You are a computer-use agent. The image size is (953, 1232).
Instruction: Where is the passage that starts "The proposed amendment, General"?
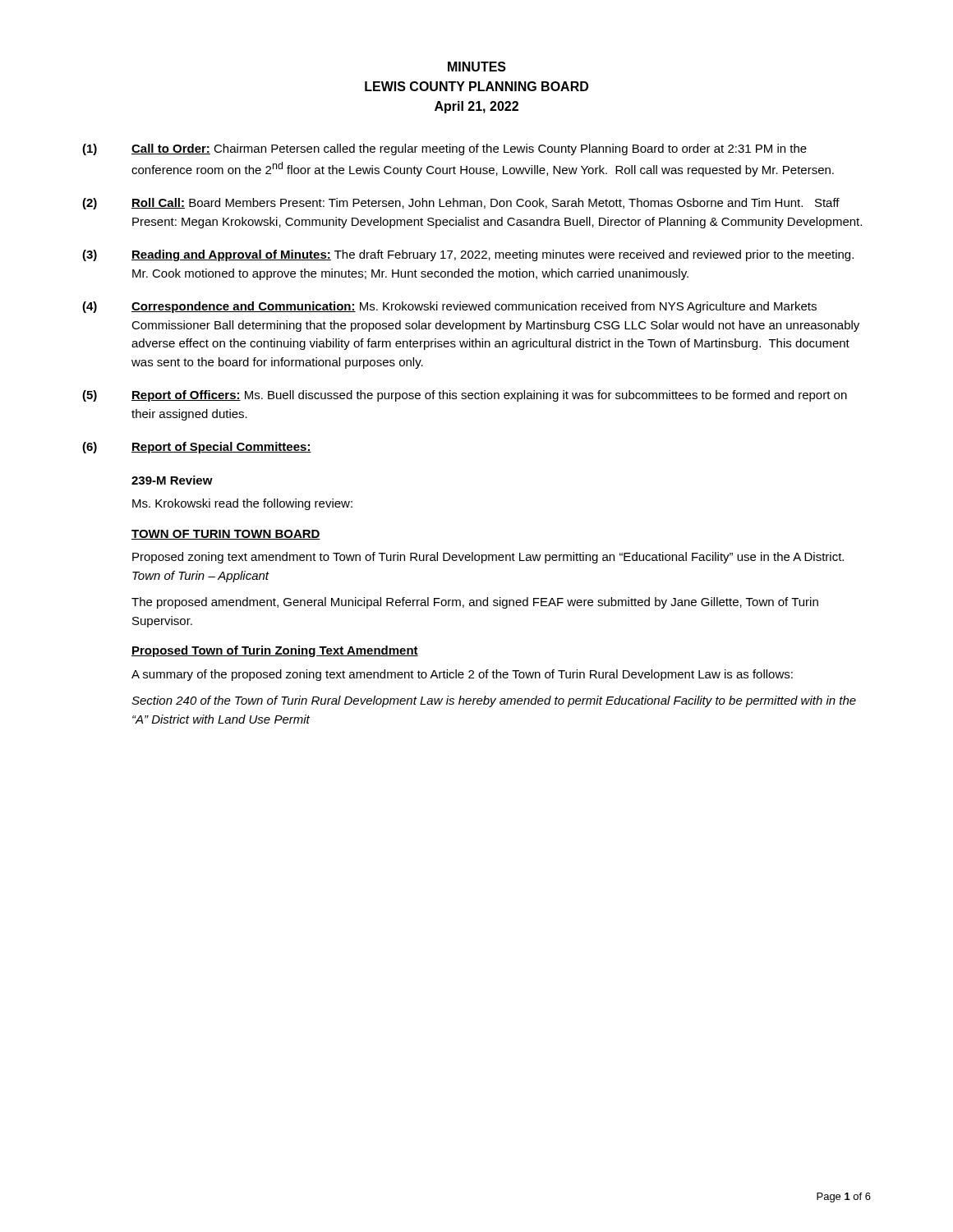(x=475, y=611)
